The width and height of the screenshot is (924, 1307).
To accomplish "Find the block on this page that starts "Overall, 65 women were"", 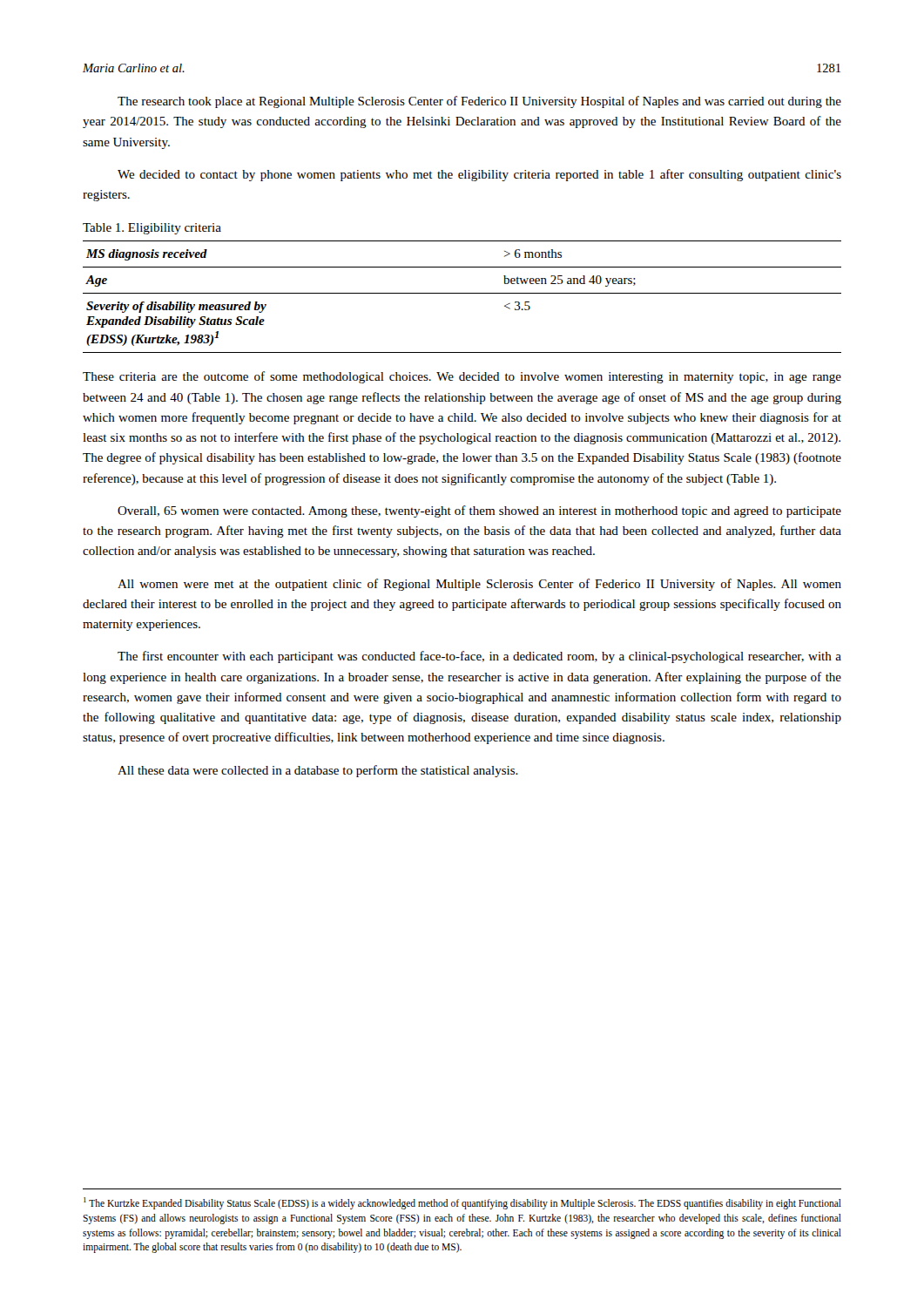I will pyautogui.click(x=462, y=531).
